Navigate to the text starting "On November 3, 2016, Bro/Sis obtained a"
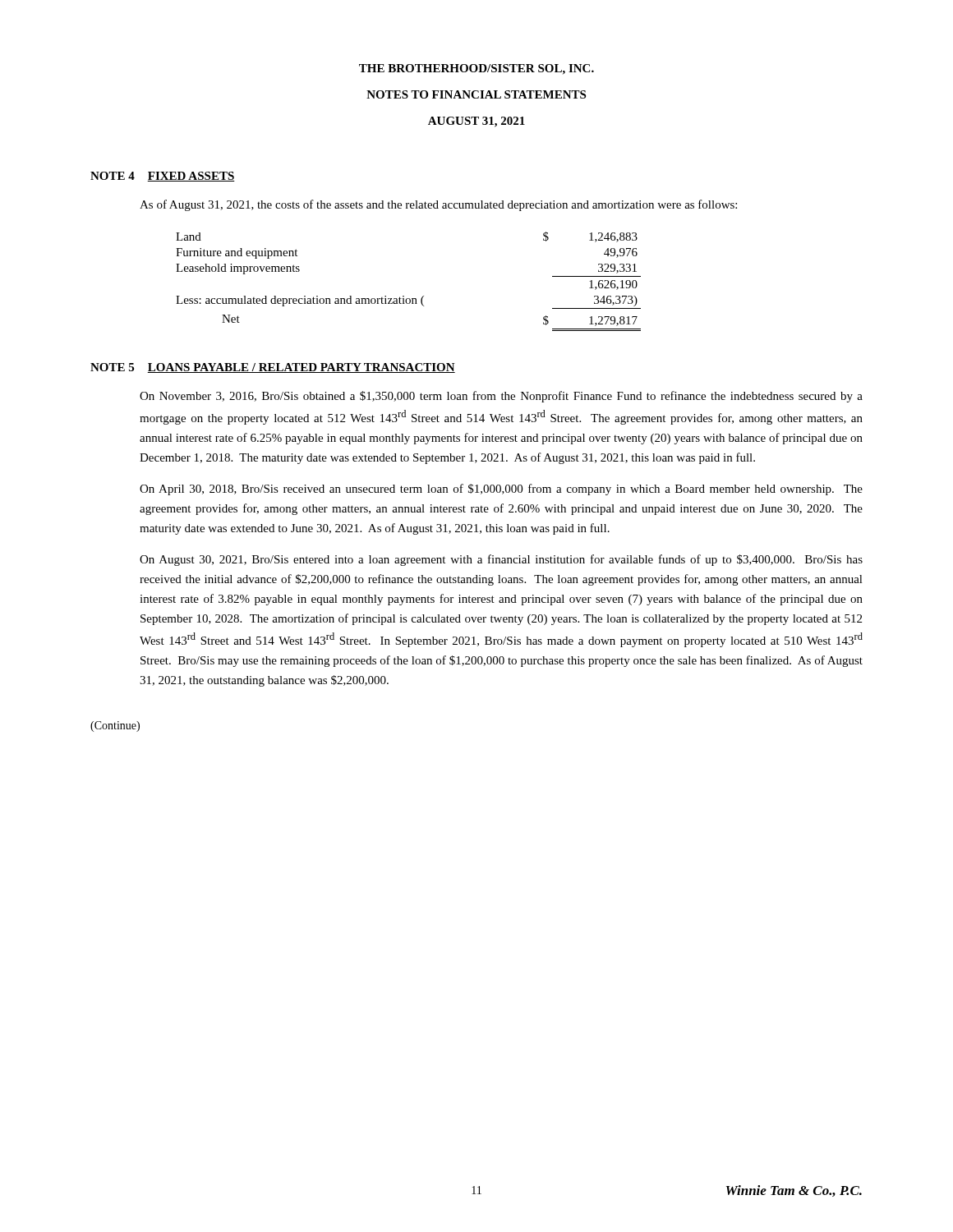Viewport: 953px width, 1232px height. [x=501, y=427]
